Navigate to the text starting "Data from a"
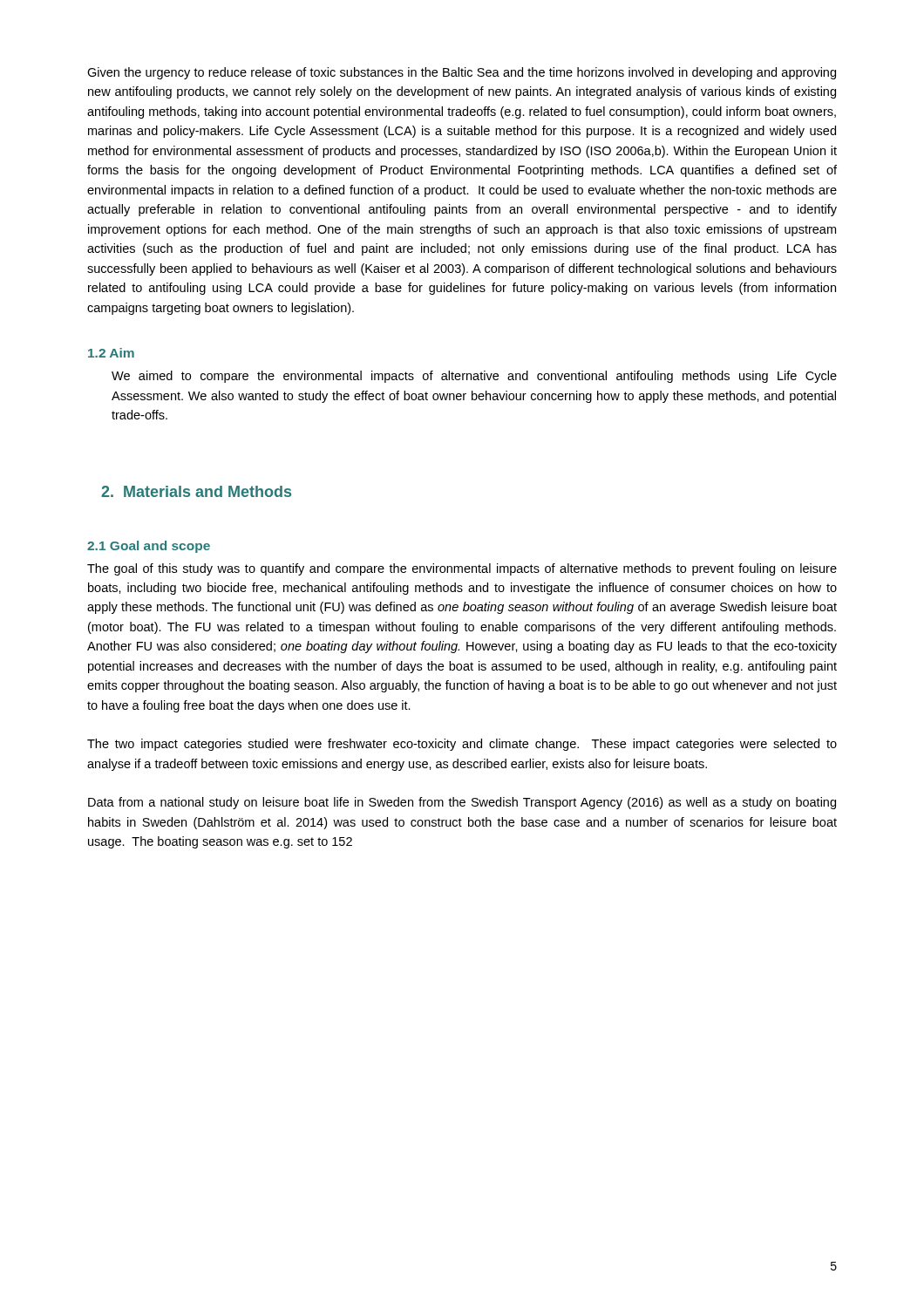This screenshot has height=1308, width=924. [462, 822]
